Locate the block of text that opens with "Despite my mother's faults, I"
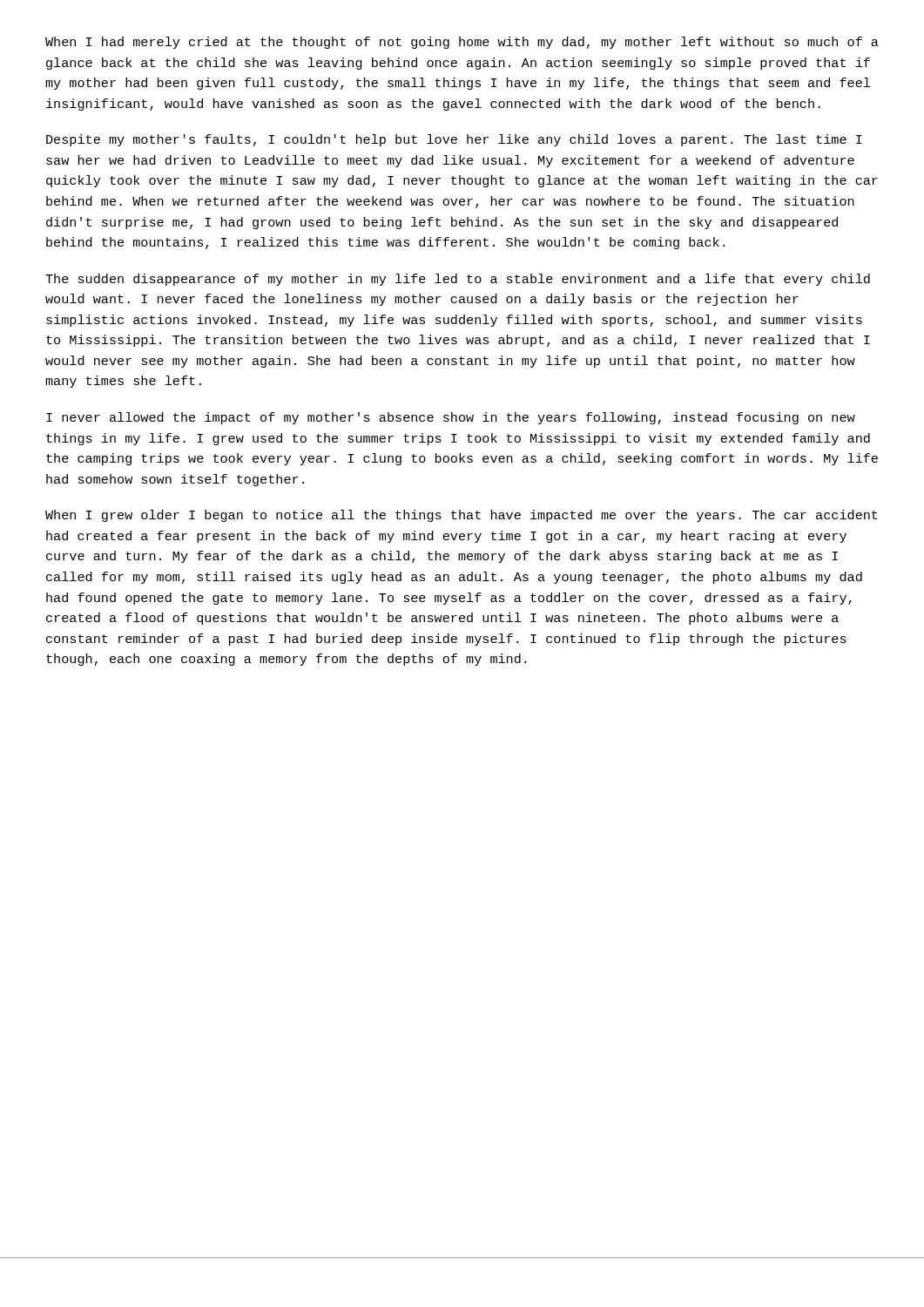This screenshot has height=1307, width=924. pos(462,192)
